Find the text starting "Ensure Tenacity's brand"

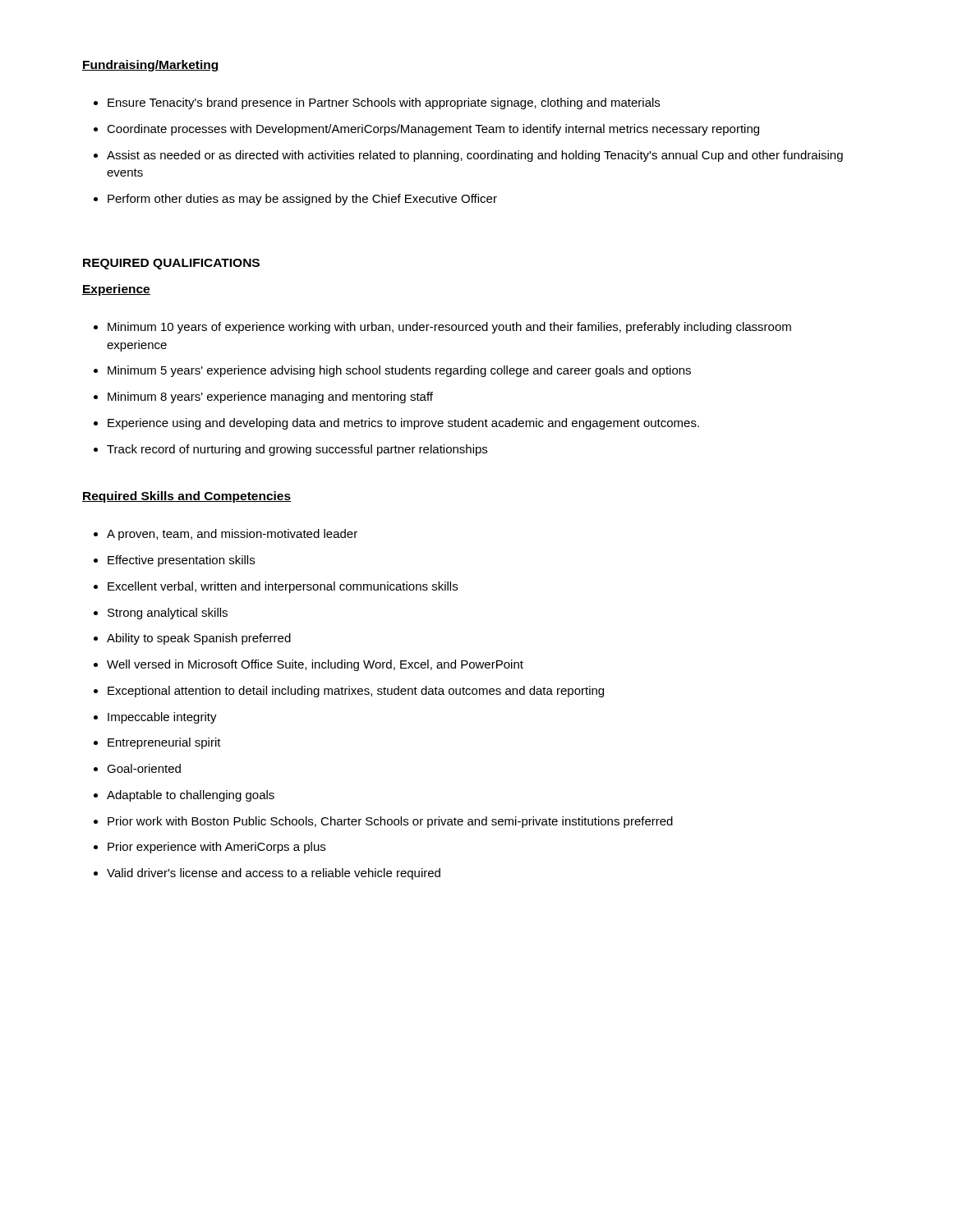click(468, 103)
